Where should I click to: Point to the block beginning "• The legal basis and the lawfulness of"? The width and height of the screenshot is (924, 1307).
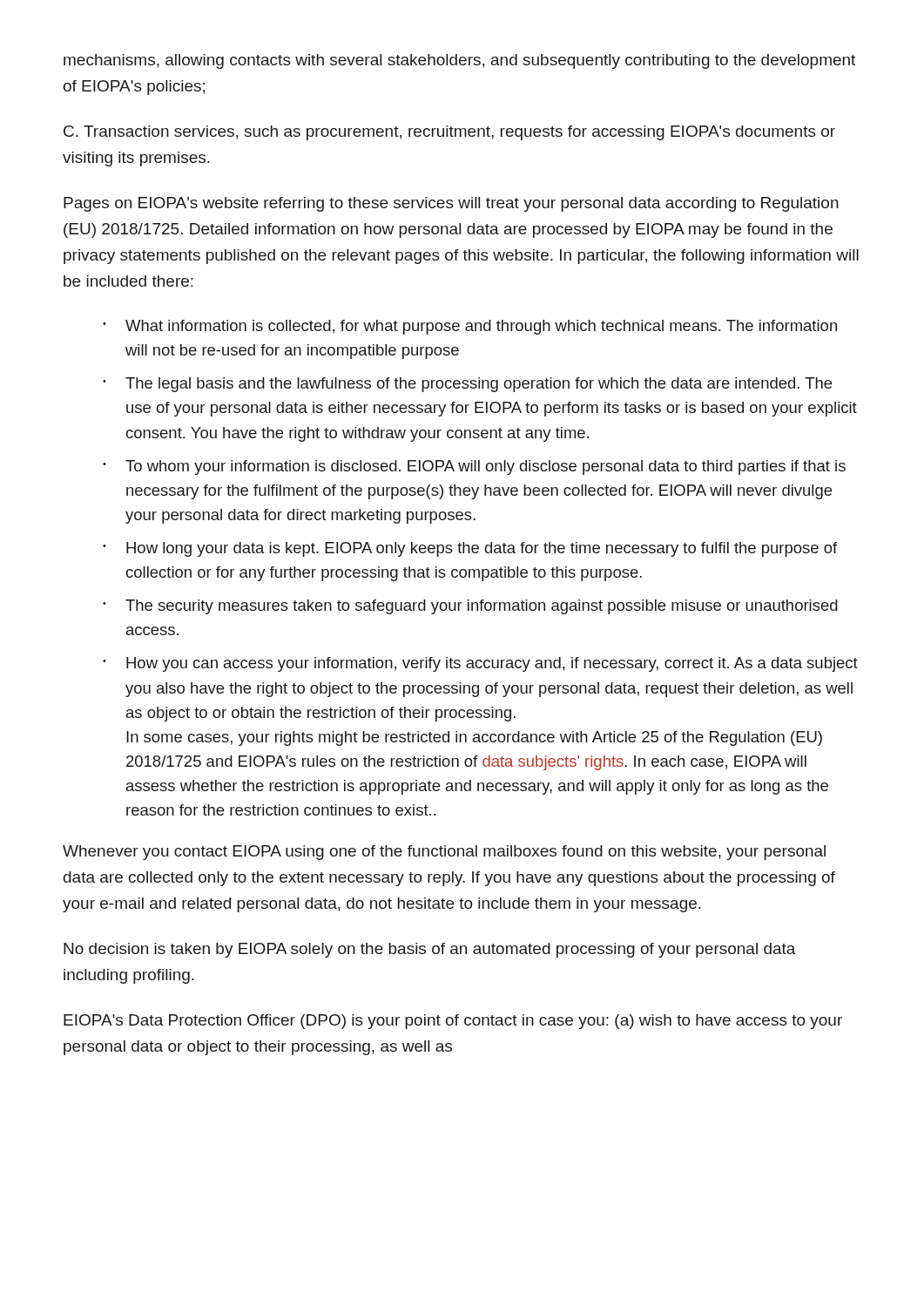[x=482, y=408]
